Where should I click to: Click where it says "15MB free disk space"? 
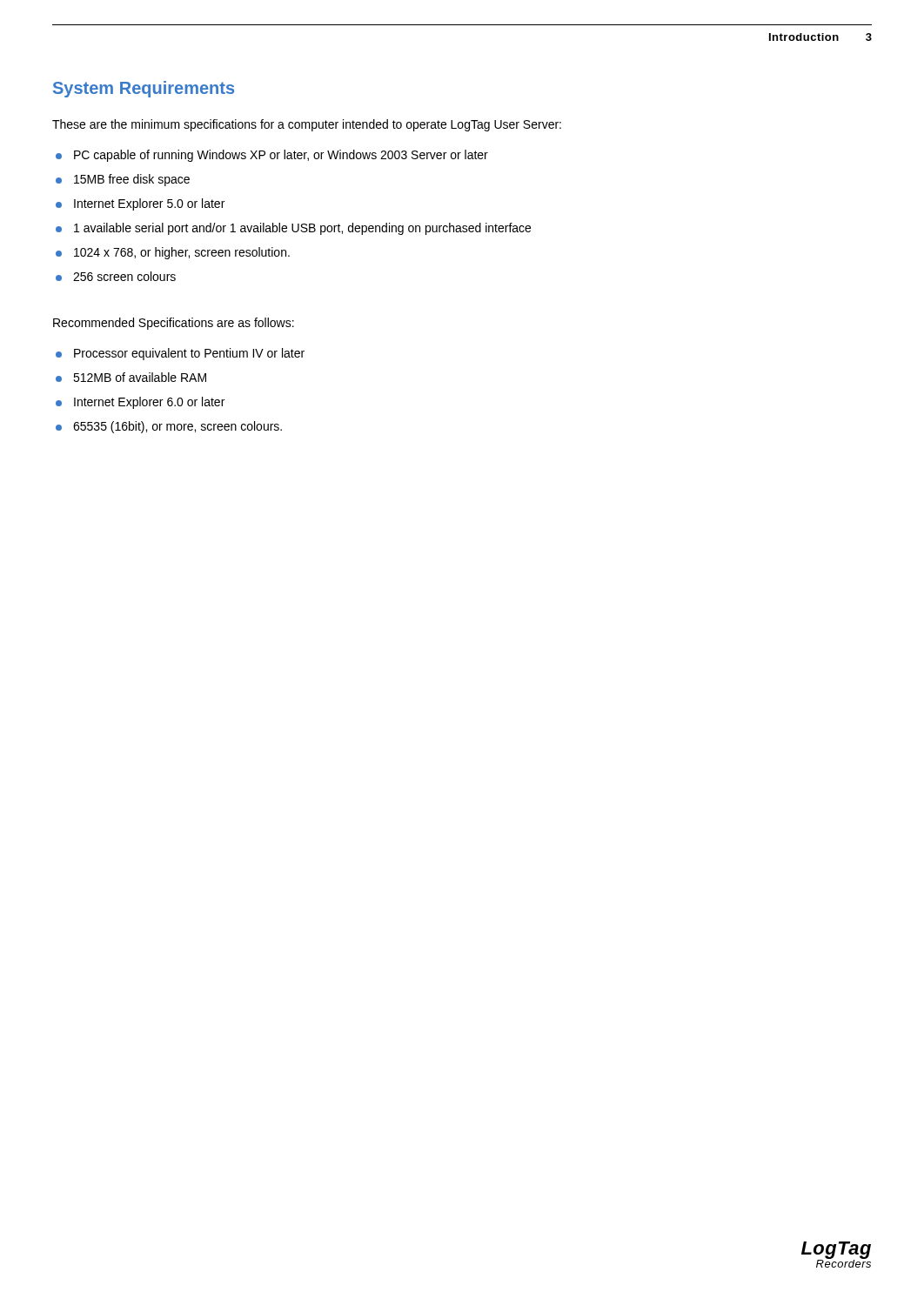(x=132, y=179)
